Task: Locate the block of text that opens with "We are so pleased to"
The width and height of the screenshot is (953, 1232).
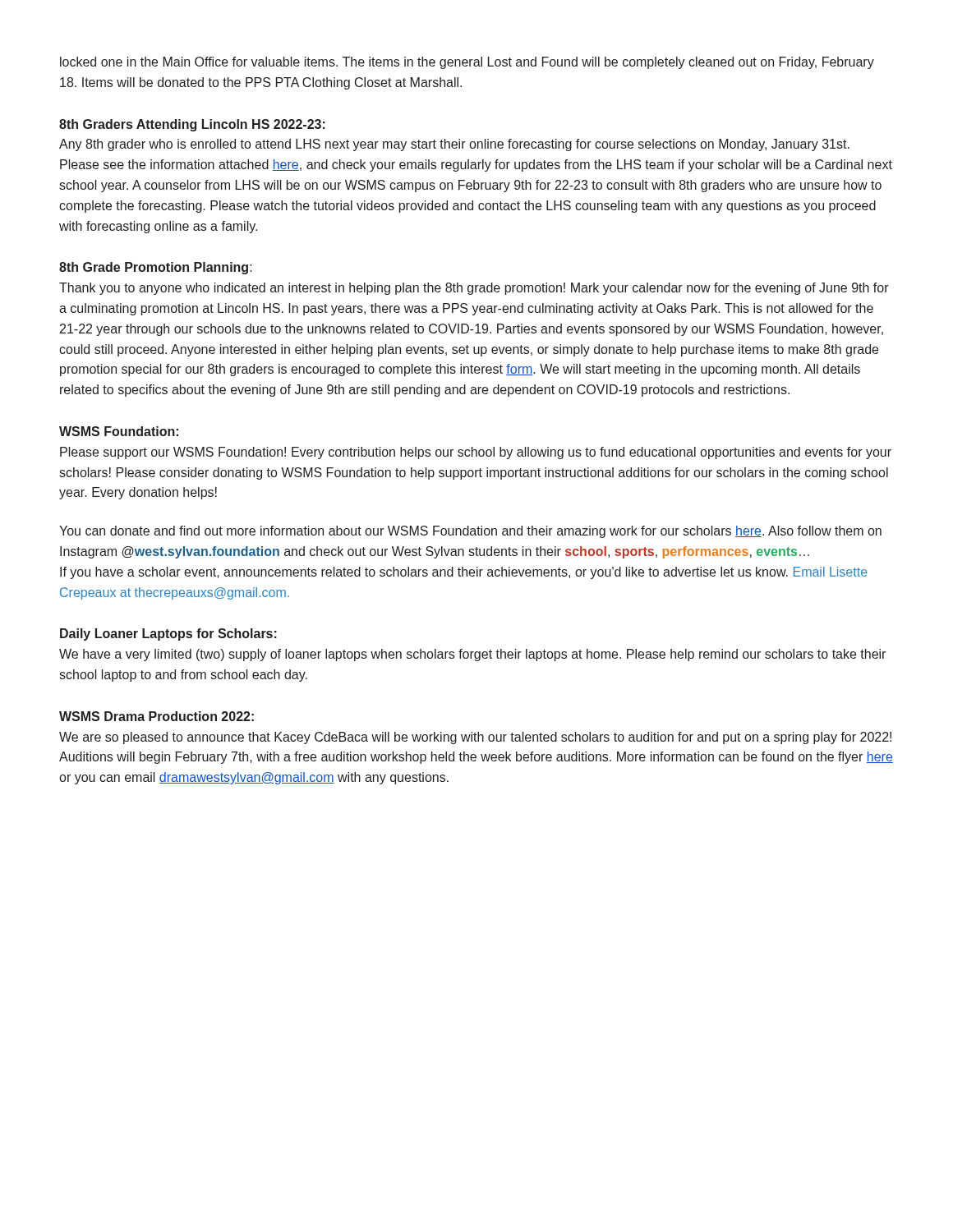Action: tap(476, 758)
